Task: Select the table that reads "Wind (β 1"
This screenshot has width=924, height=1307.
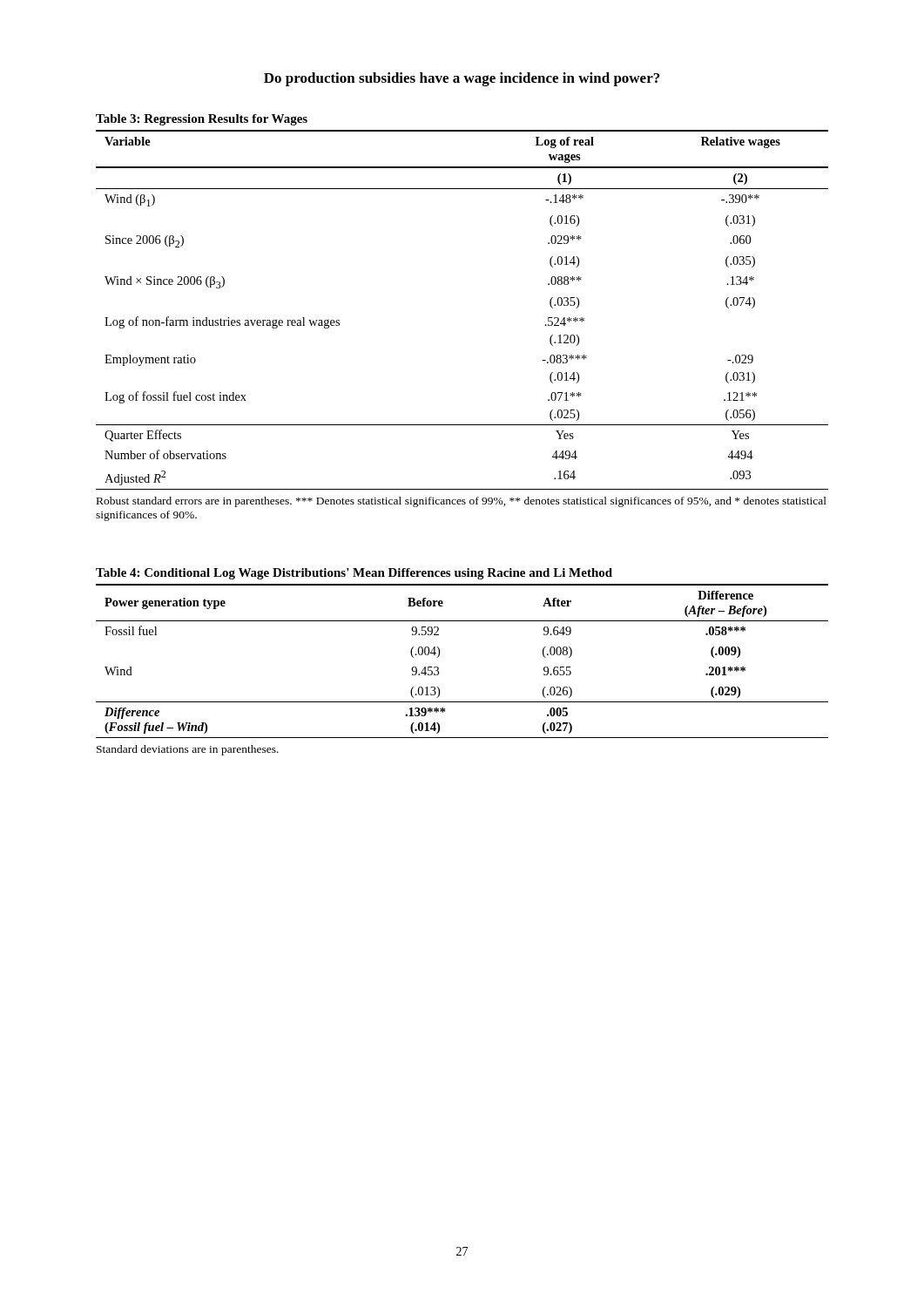Action: 462,309
